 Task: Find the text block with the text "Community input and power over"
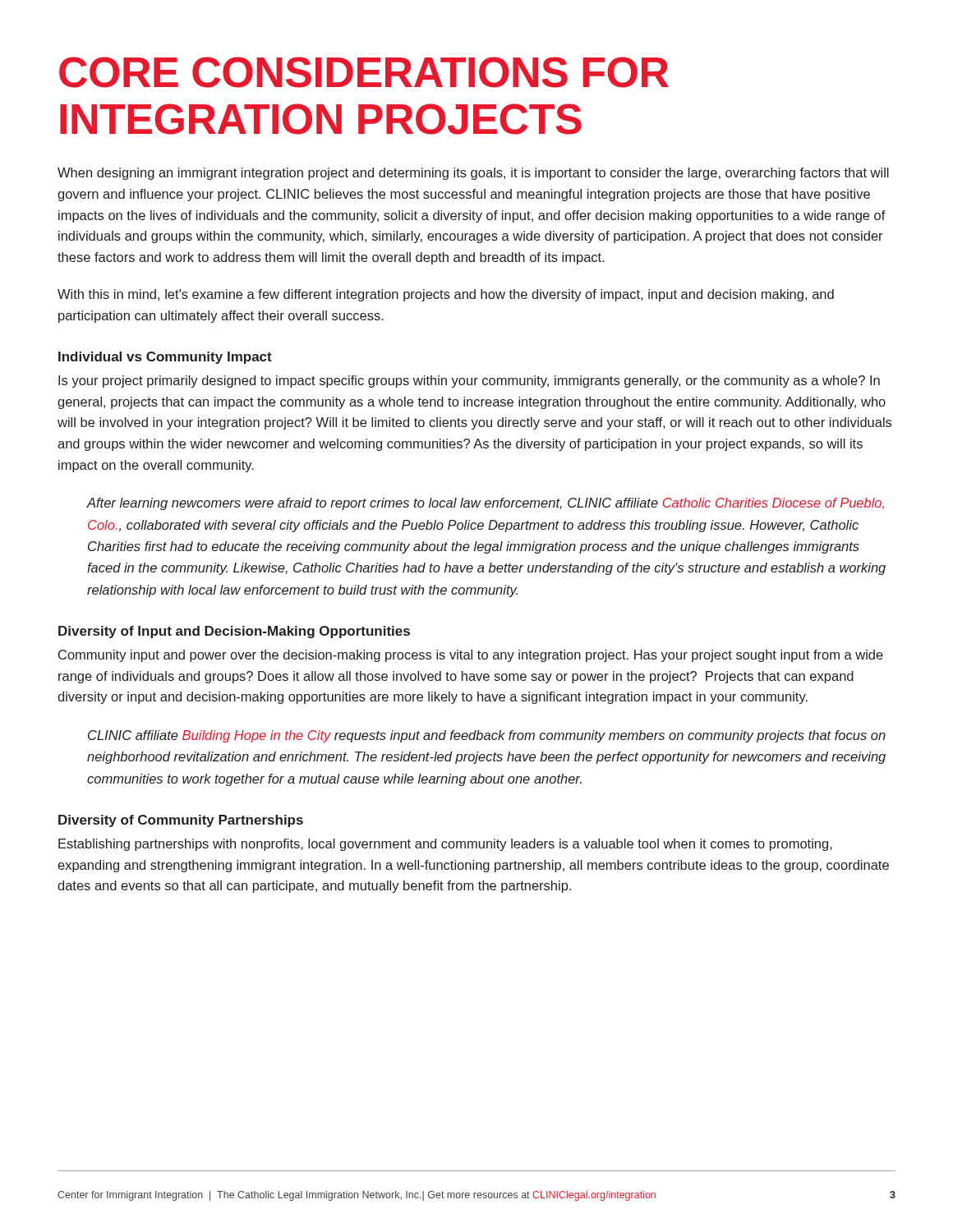point(470,676)
